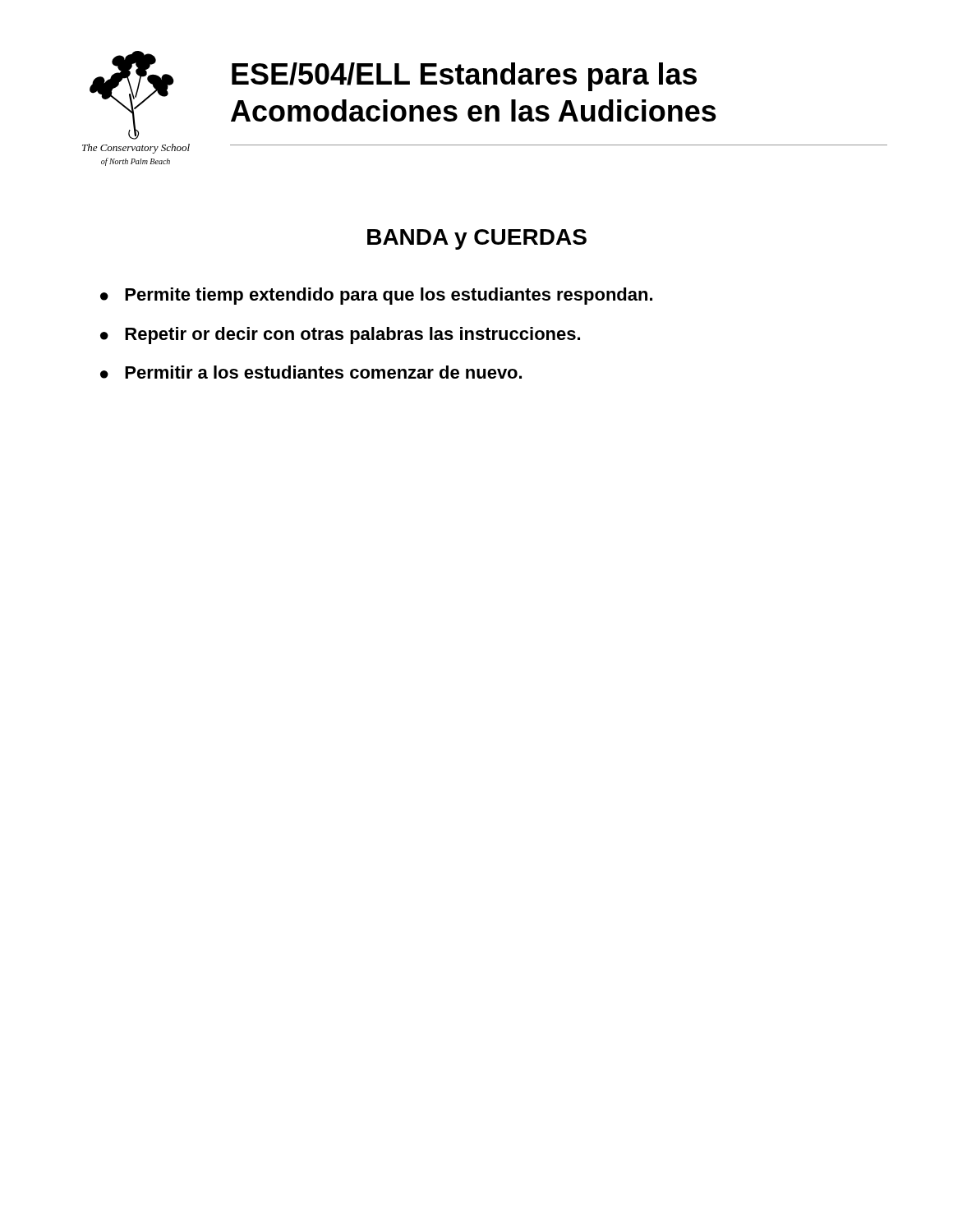Viewport: 953px width, 1232px height.
Task: Select the list item that reads "● Permitir a los estudiantes comenzar de nuevo."
Action: tap(311, 374)
